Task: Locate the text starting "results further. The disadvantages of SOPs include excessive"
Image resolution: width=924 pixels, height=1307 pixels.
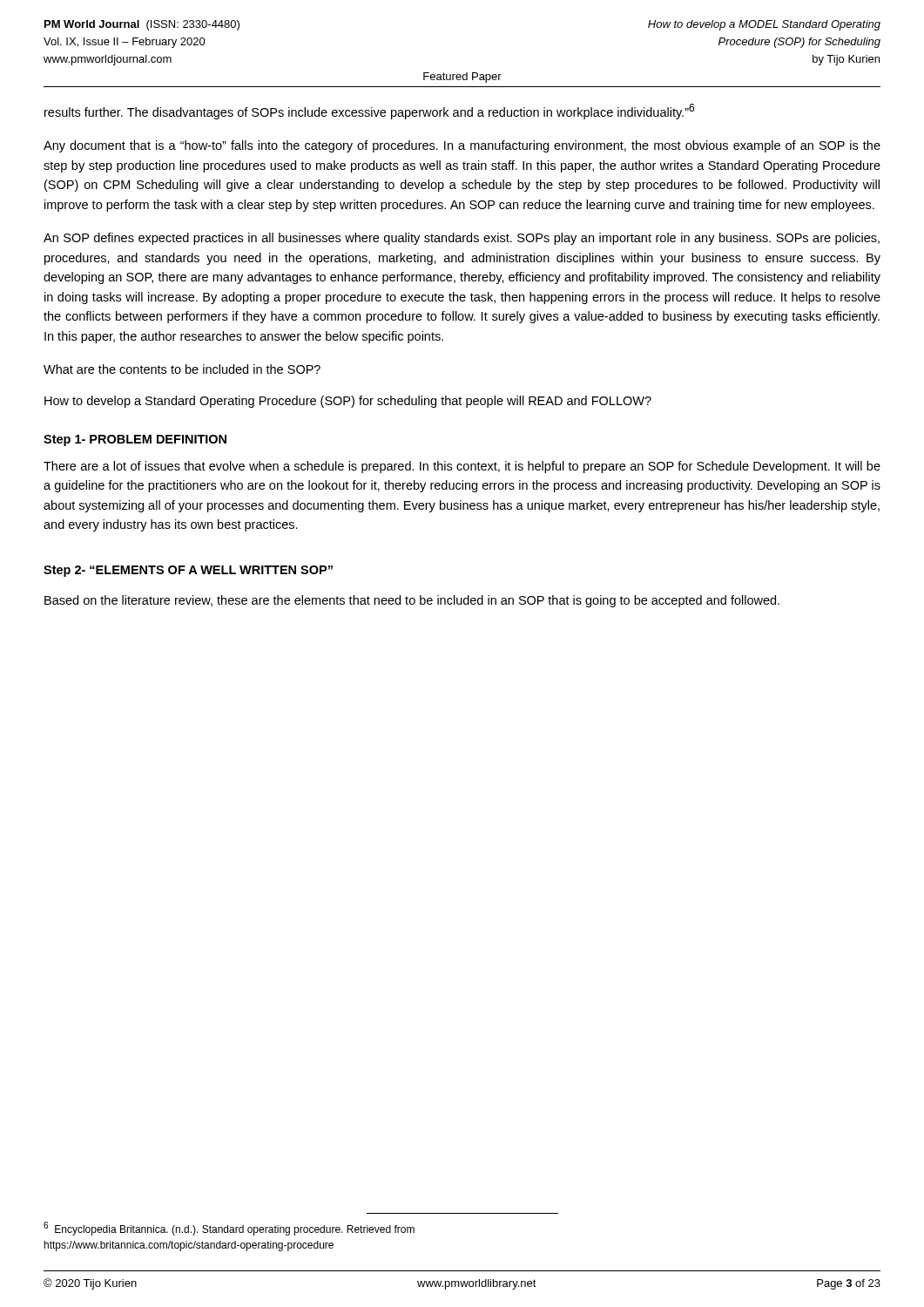Action: pyautogui.click(x=369, y=111)
